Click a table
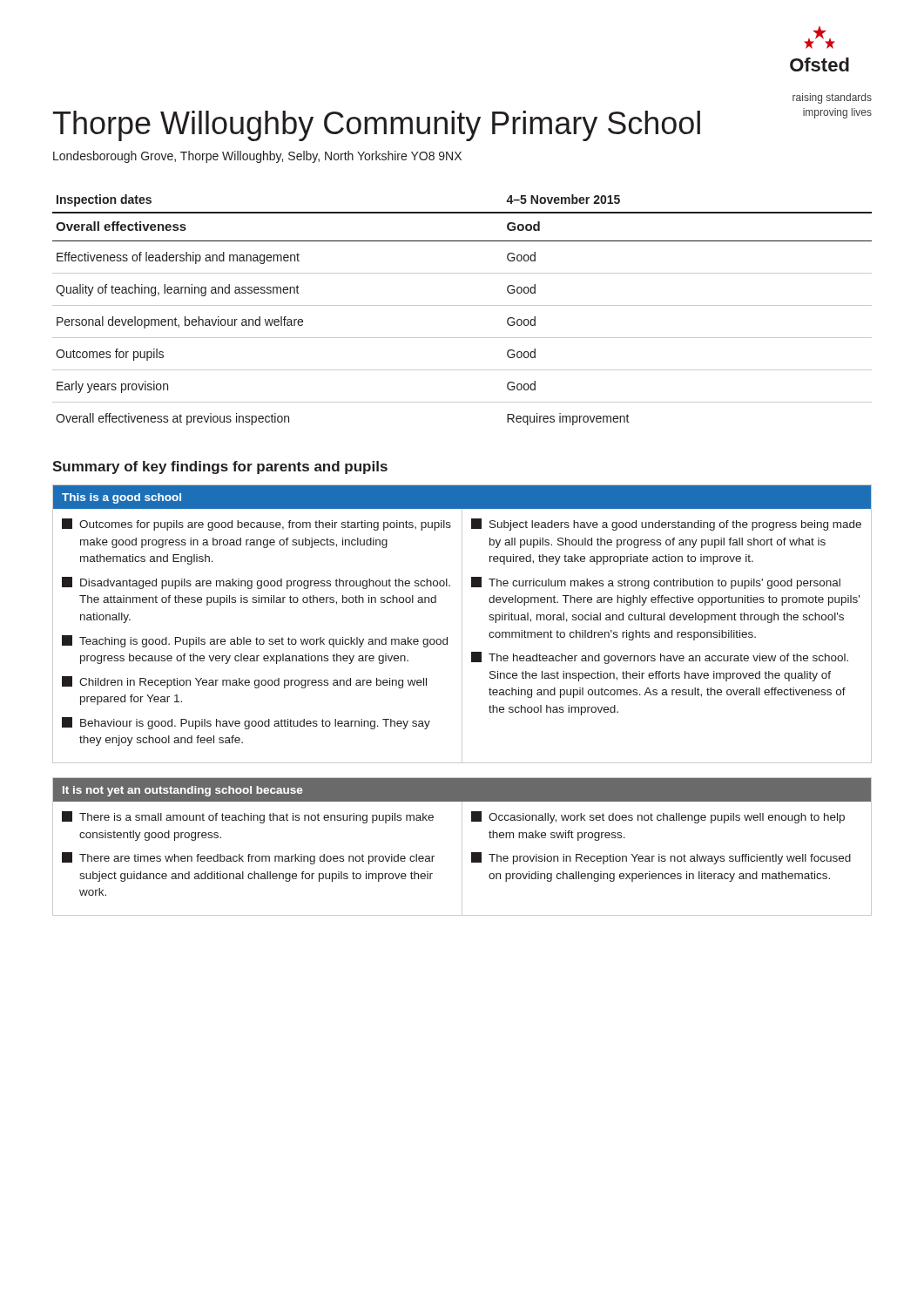 tap(462, 309)
